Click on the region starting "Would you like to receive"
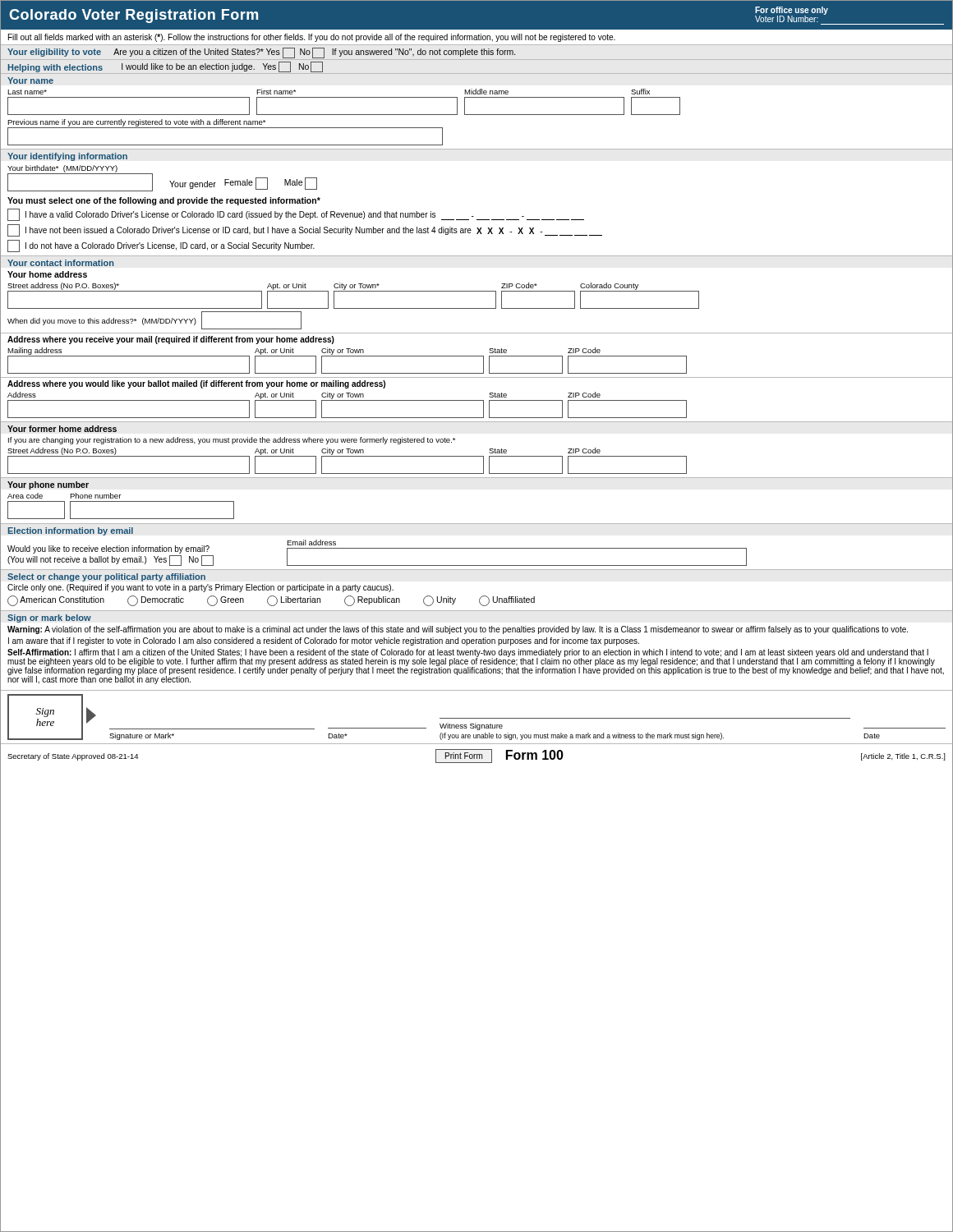The height and width of the screenshot is (1232, 953). coord(476,552)
